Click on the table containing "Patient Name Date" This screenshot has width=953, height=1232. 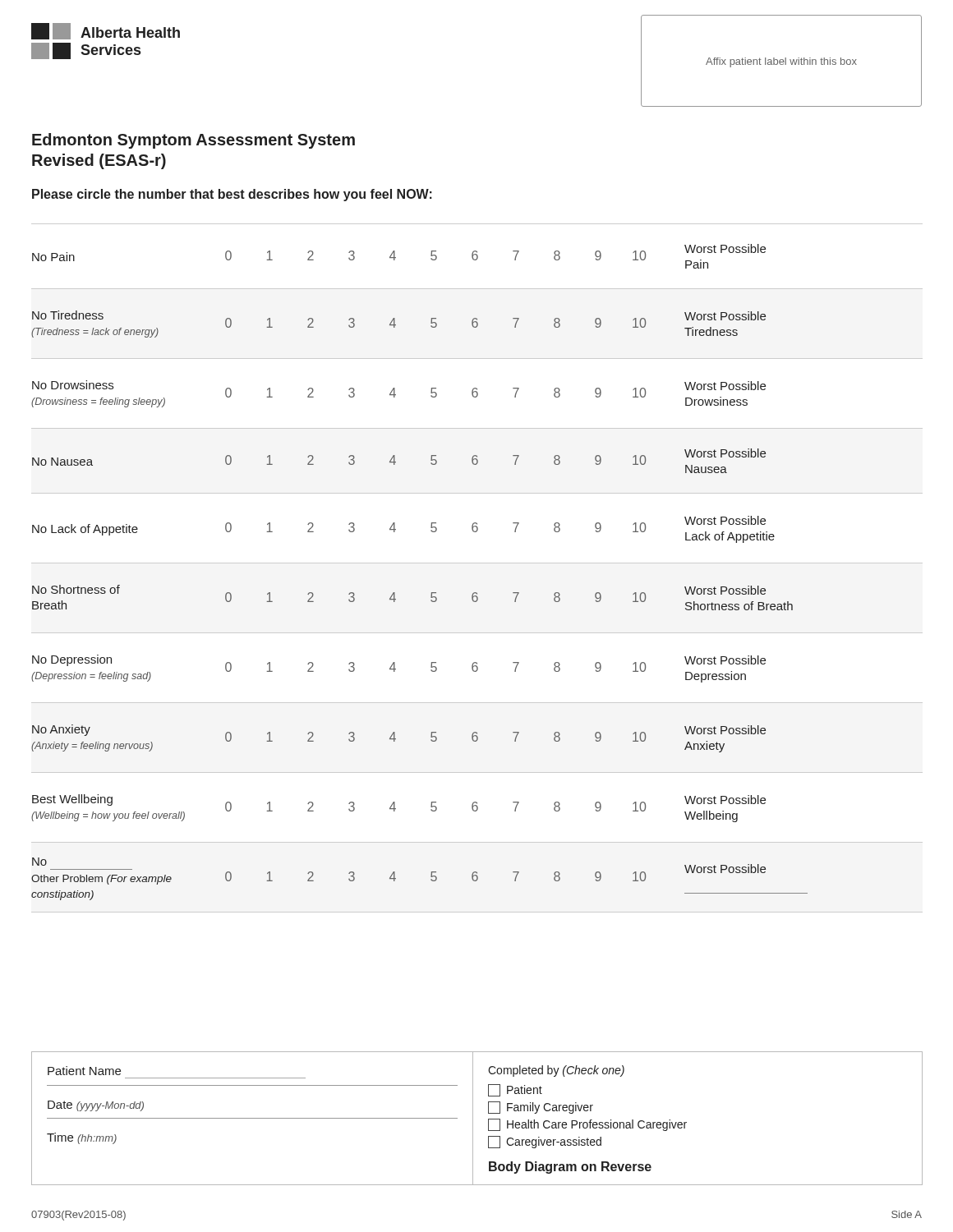(x=252, y=1118)
